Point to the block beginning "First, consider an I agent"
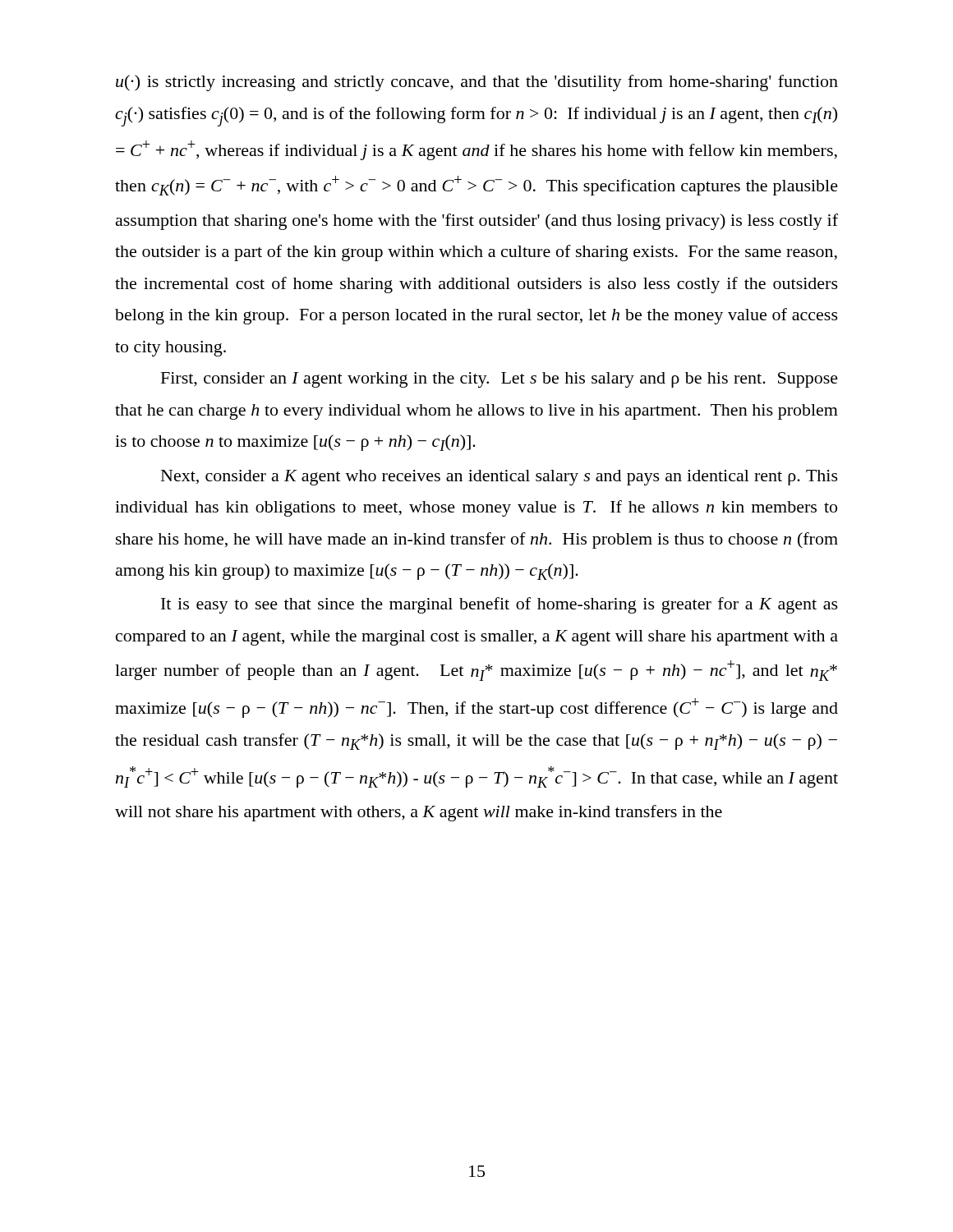Viewport: 953px width, 1232px height. (x=476, y=411)
